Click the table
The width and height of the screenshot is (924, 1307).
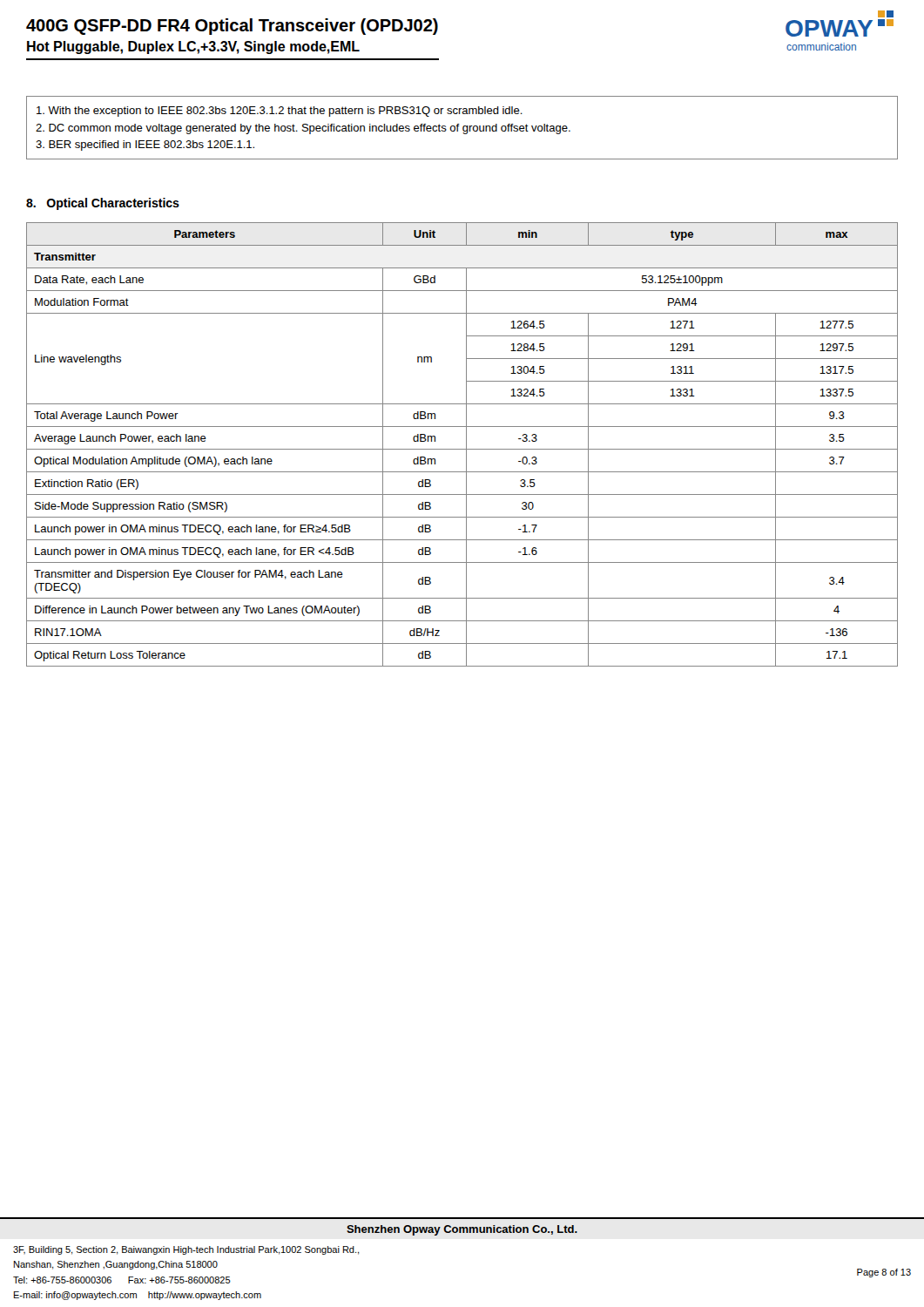pos(462,444)
